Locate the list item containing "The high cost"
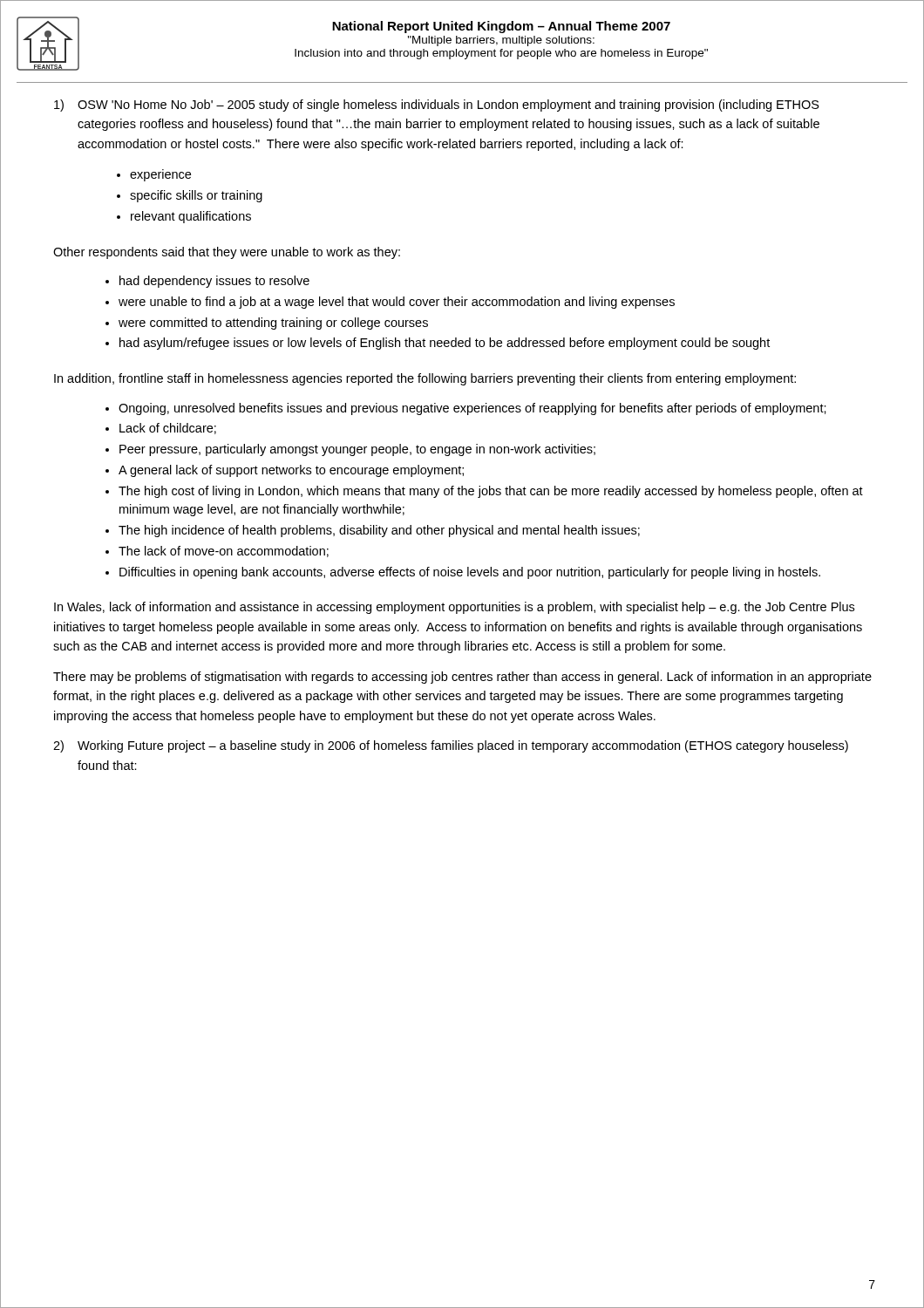Screen dimensions: 1308x924 (x=491, y=500)
